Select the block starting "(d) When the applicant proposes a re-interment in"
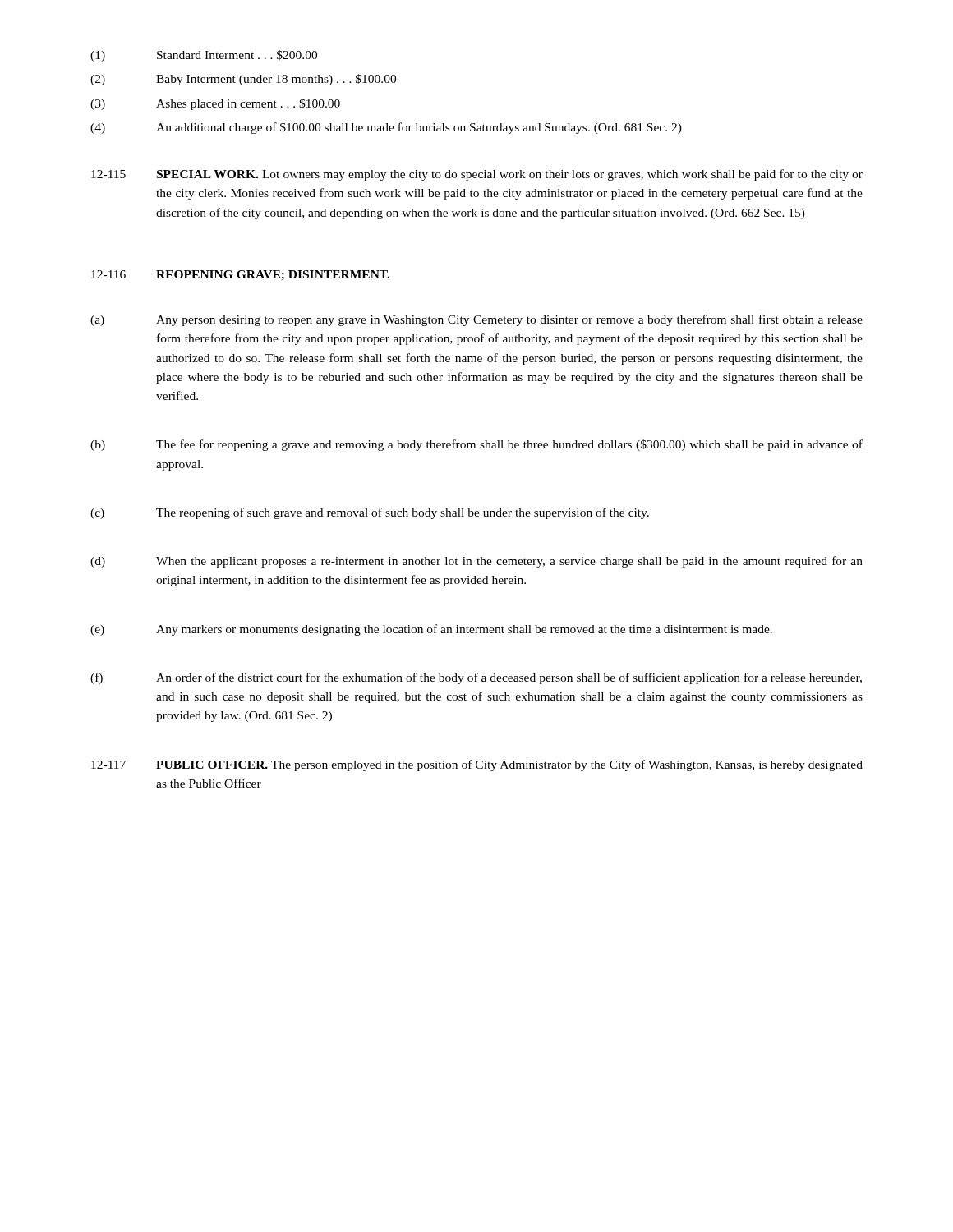Image resolution: width=953 pixels, height=1232 pixels. coord(476,570)
